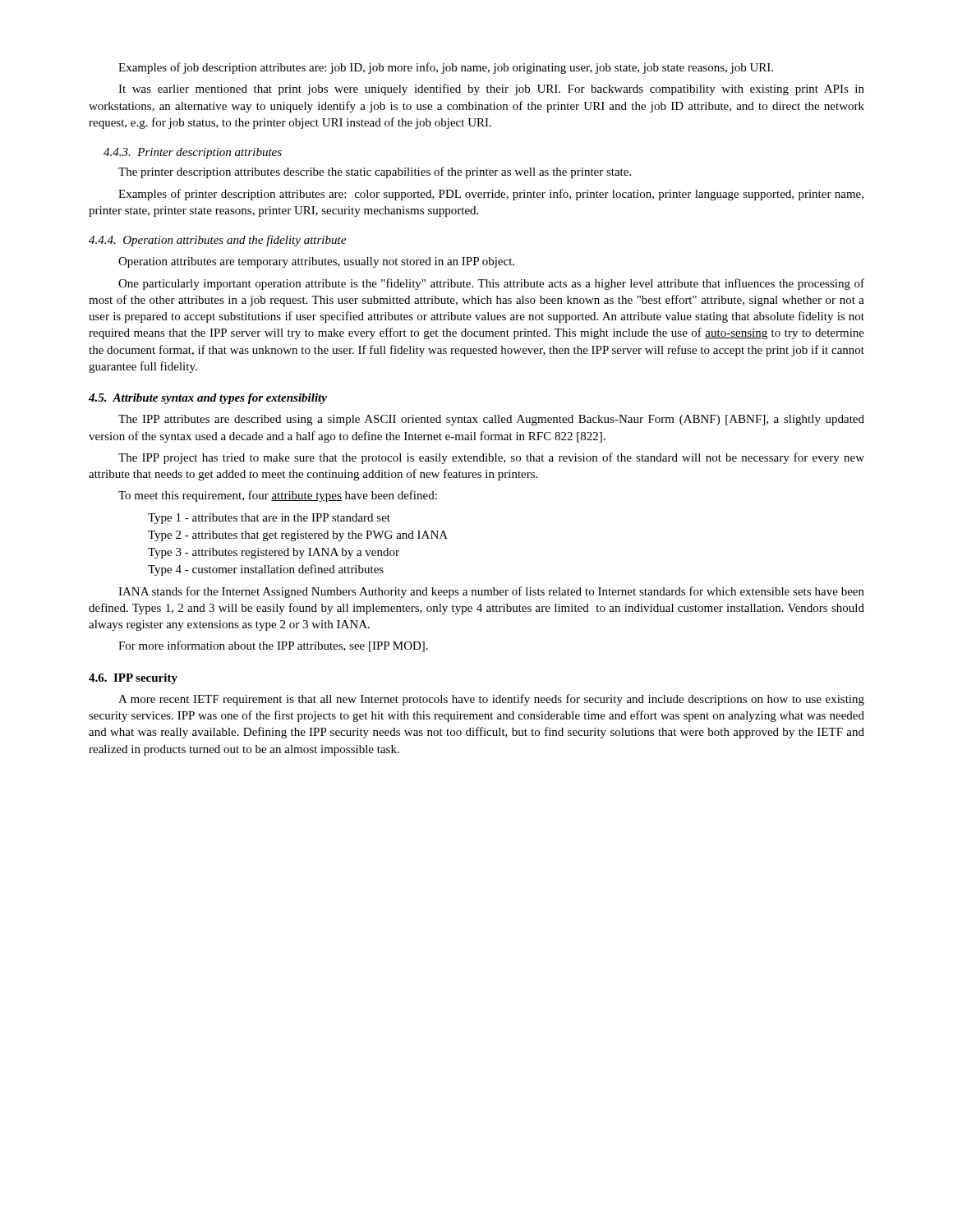Point to the text block starting "4.4.3. Printer description attributes"

pyautogui.click(x=193, y=153)
